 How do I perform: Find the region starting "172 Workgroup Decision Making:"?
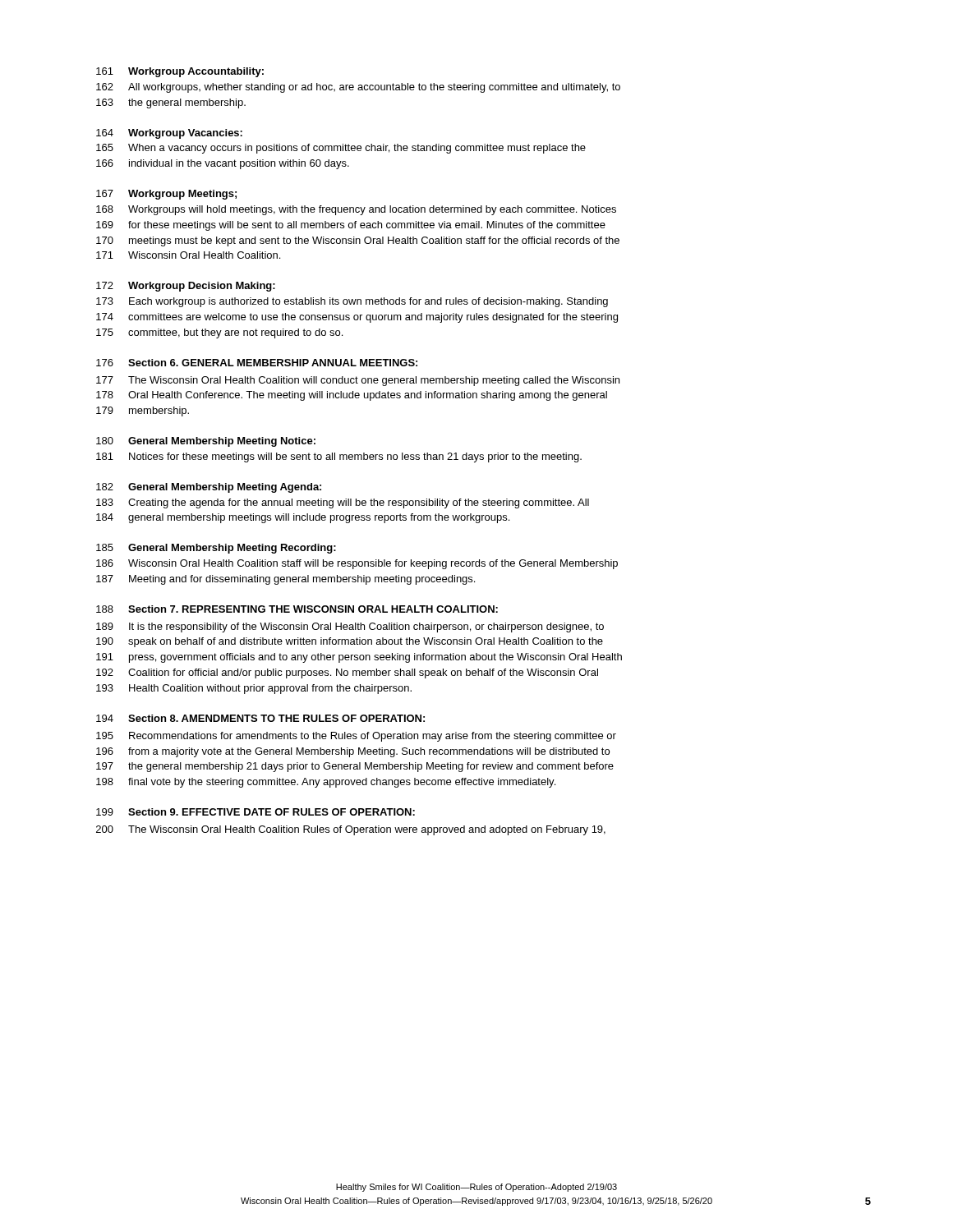[476, 310]
